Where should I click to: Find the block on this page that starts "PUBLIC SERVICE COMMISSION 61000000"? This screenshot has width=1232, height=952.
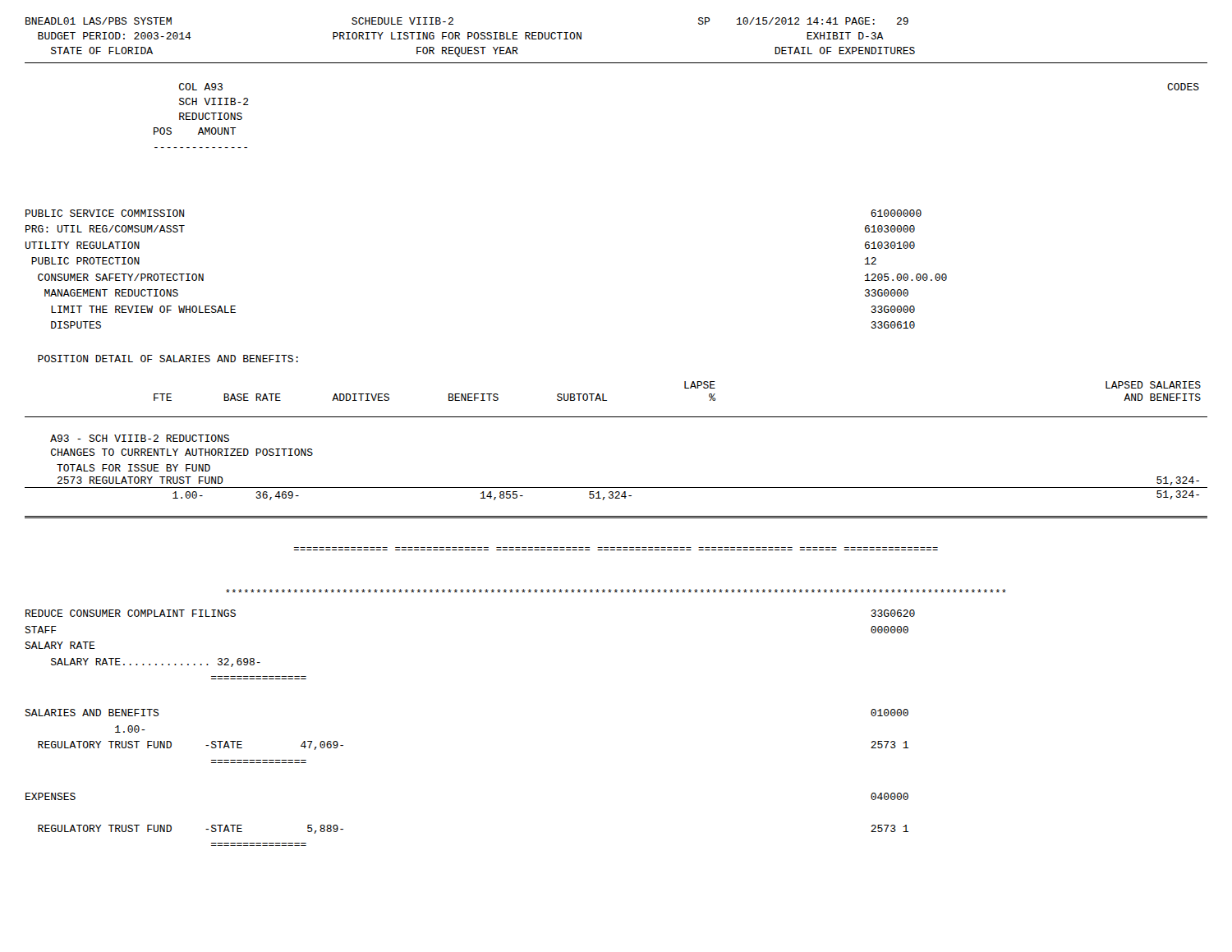click(x=103, y=213)
